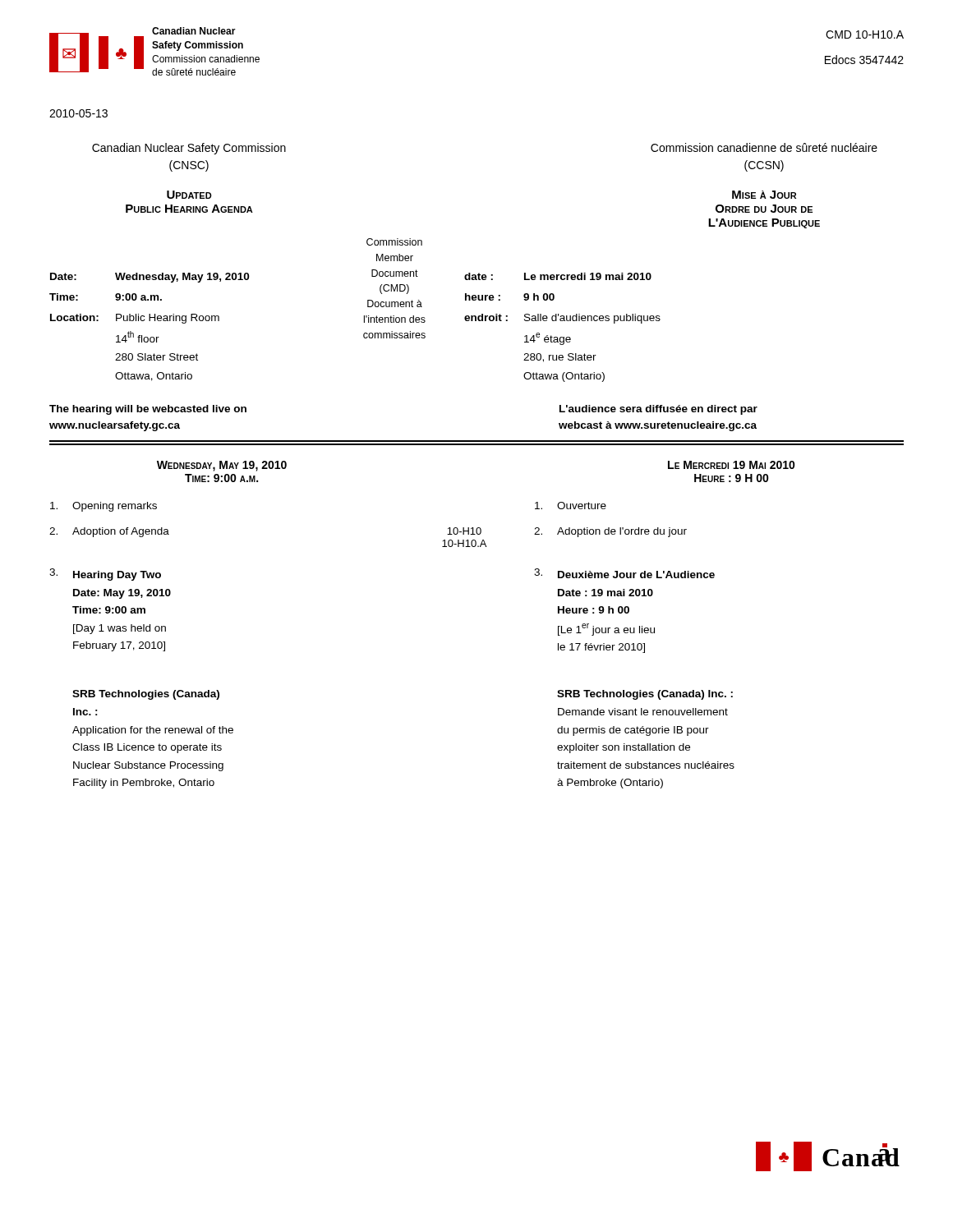Select the list item containing "3. Hearing Day"

[110, 610]
